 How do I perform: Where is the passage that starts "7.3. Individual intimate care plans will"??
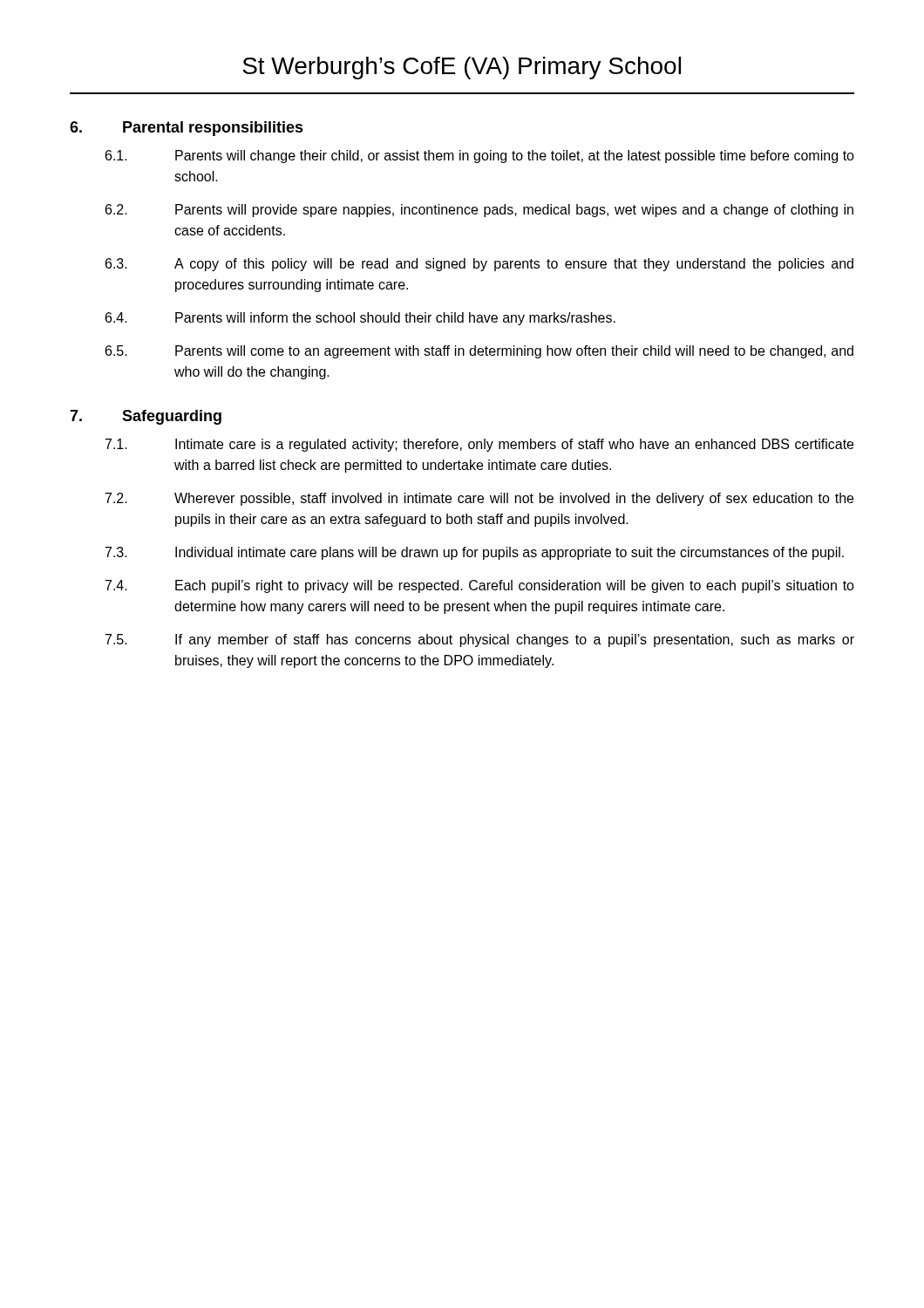(462, 553)
